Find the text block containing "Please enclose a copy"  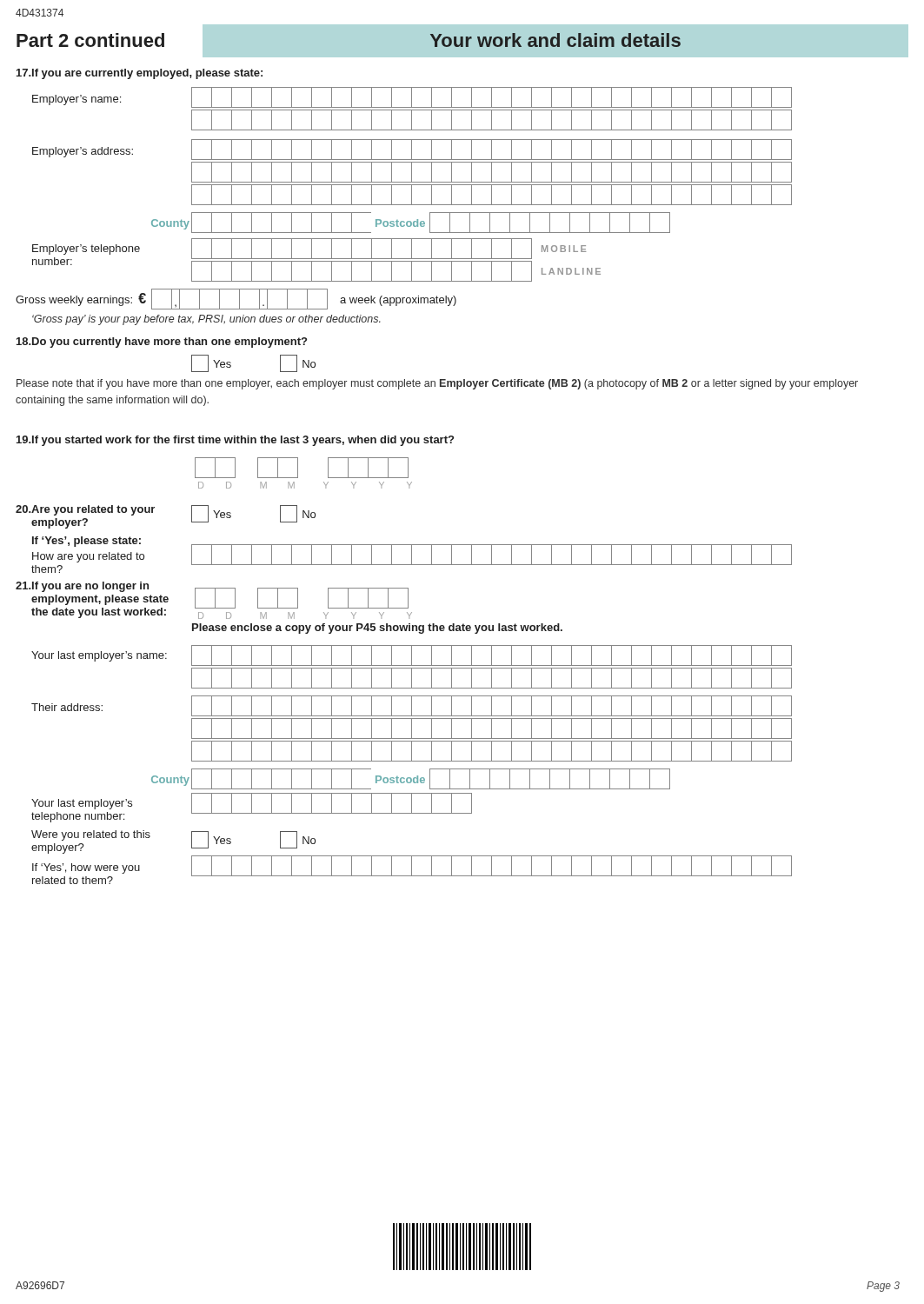pyautogui.click(x=377, y=627)
